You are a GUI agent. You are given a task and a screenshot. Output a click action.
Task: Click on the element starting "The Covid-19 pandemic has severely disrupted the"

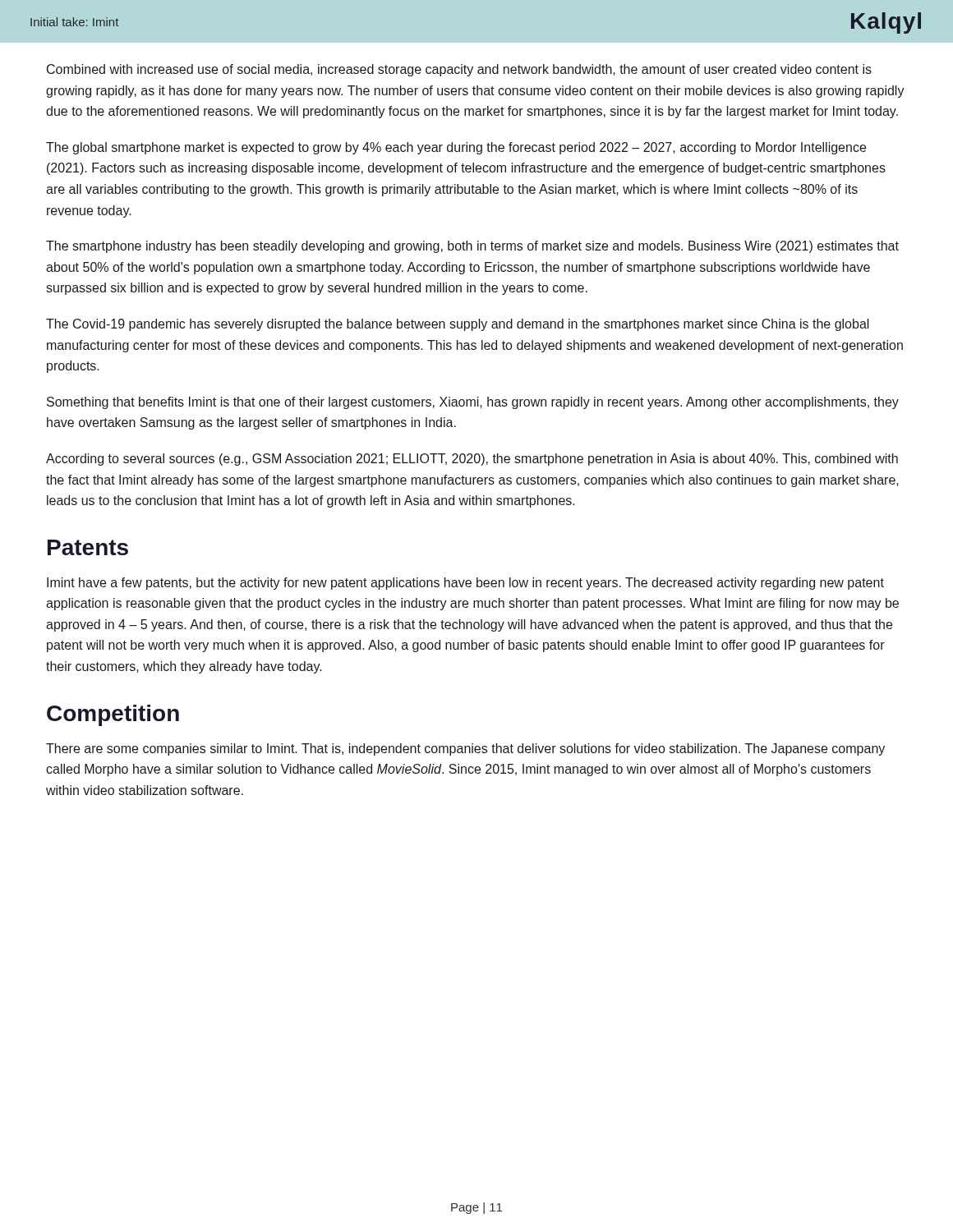(x=475, y=345)
